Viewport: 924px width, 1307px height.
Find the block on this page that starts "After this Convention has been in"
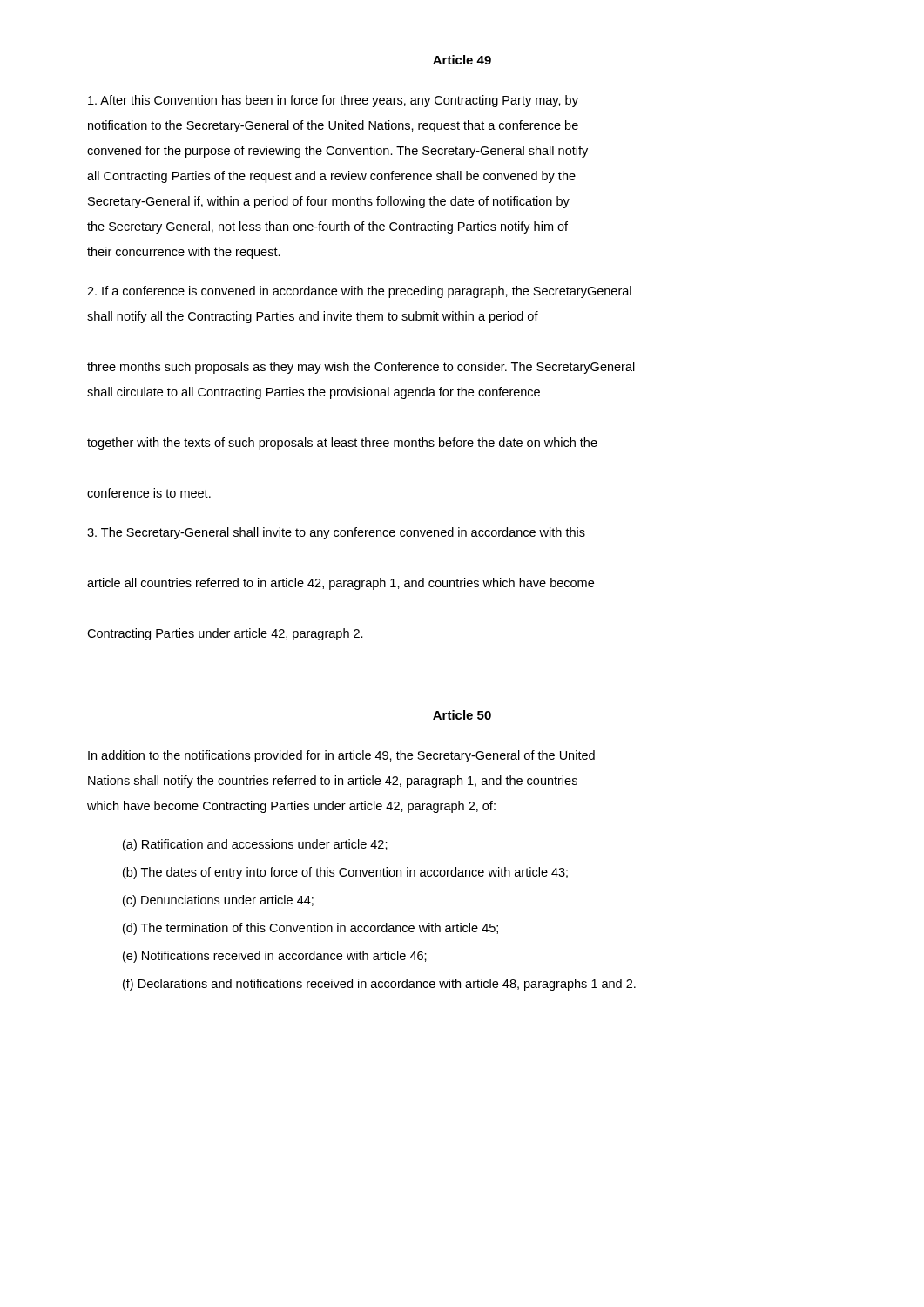(x=338, y=176)
